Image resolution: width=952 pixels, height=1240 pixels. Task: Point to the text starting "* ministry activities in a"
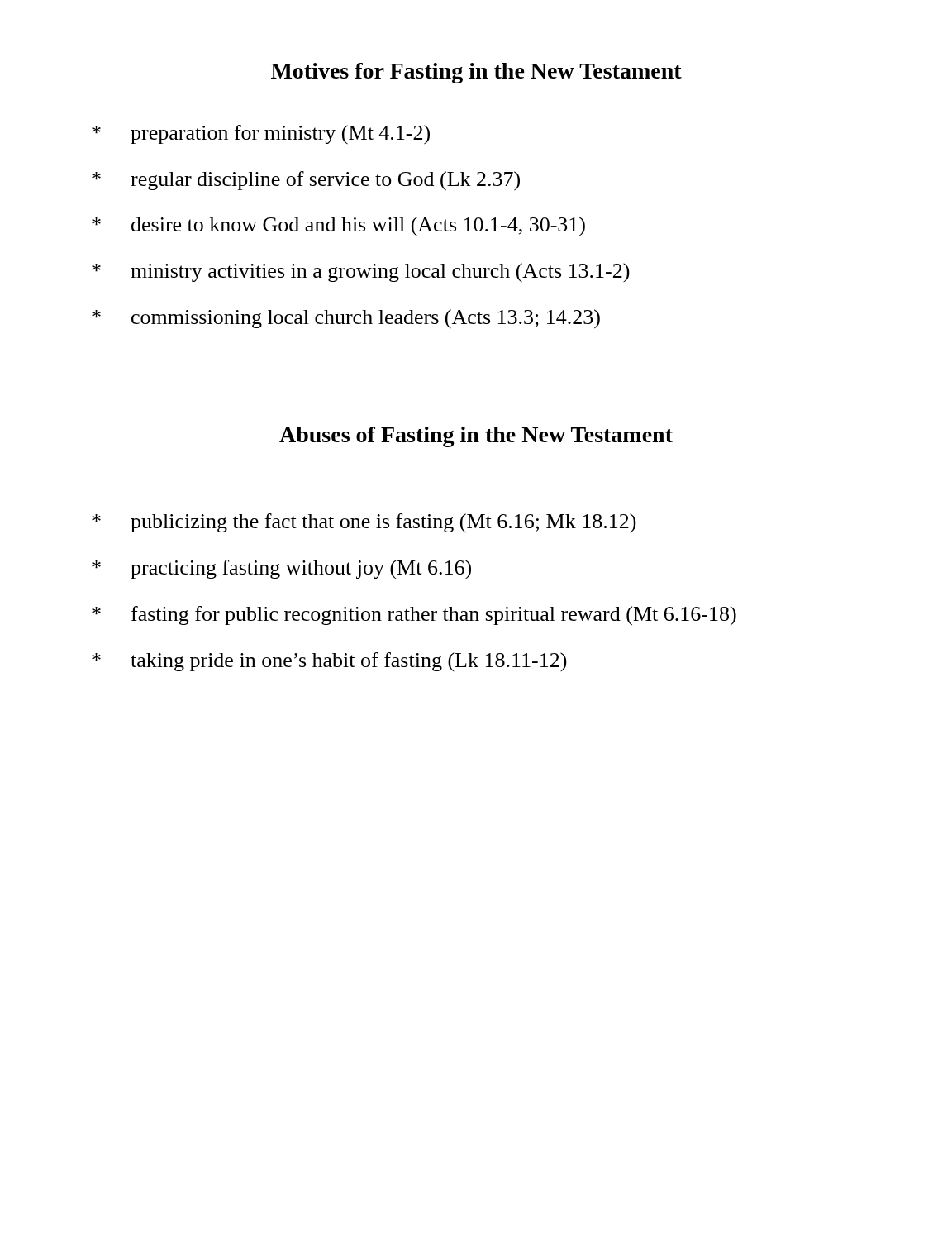click(x=476, y=271)
